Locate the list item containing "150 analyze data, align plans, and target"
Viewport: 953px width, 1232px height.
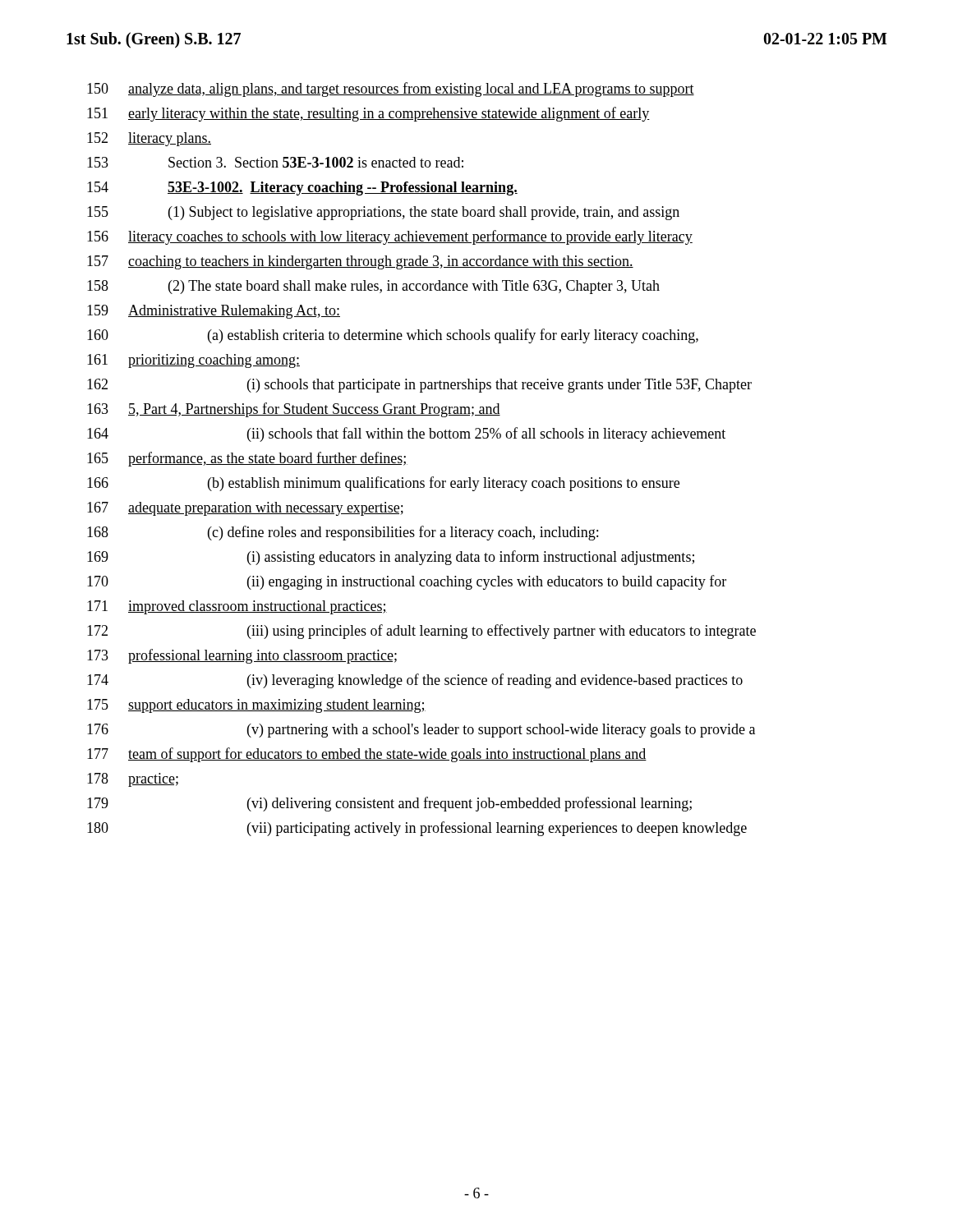click(476, 89)
